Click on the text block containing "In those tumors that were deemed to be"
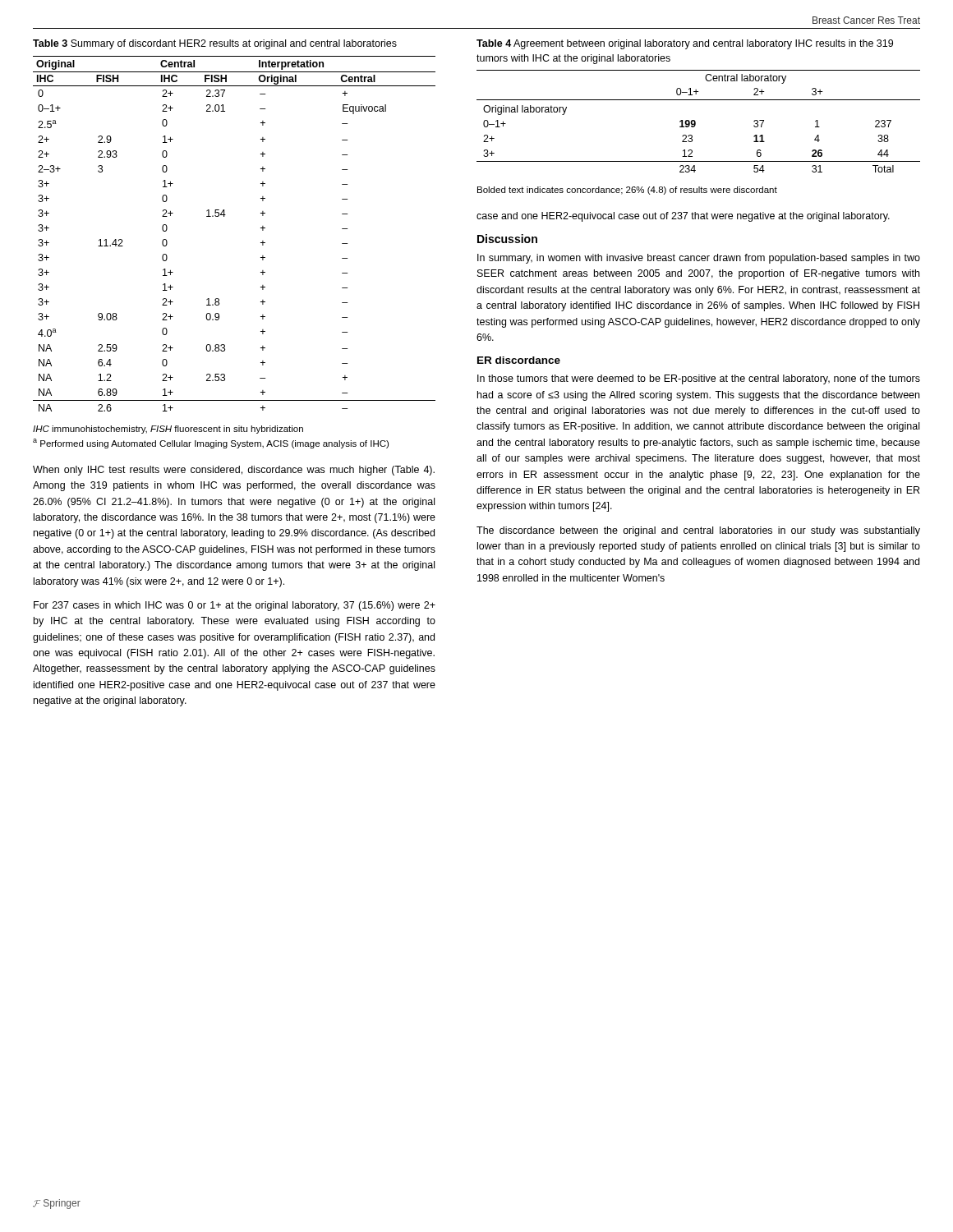 [x=698, y=443]
